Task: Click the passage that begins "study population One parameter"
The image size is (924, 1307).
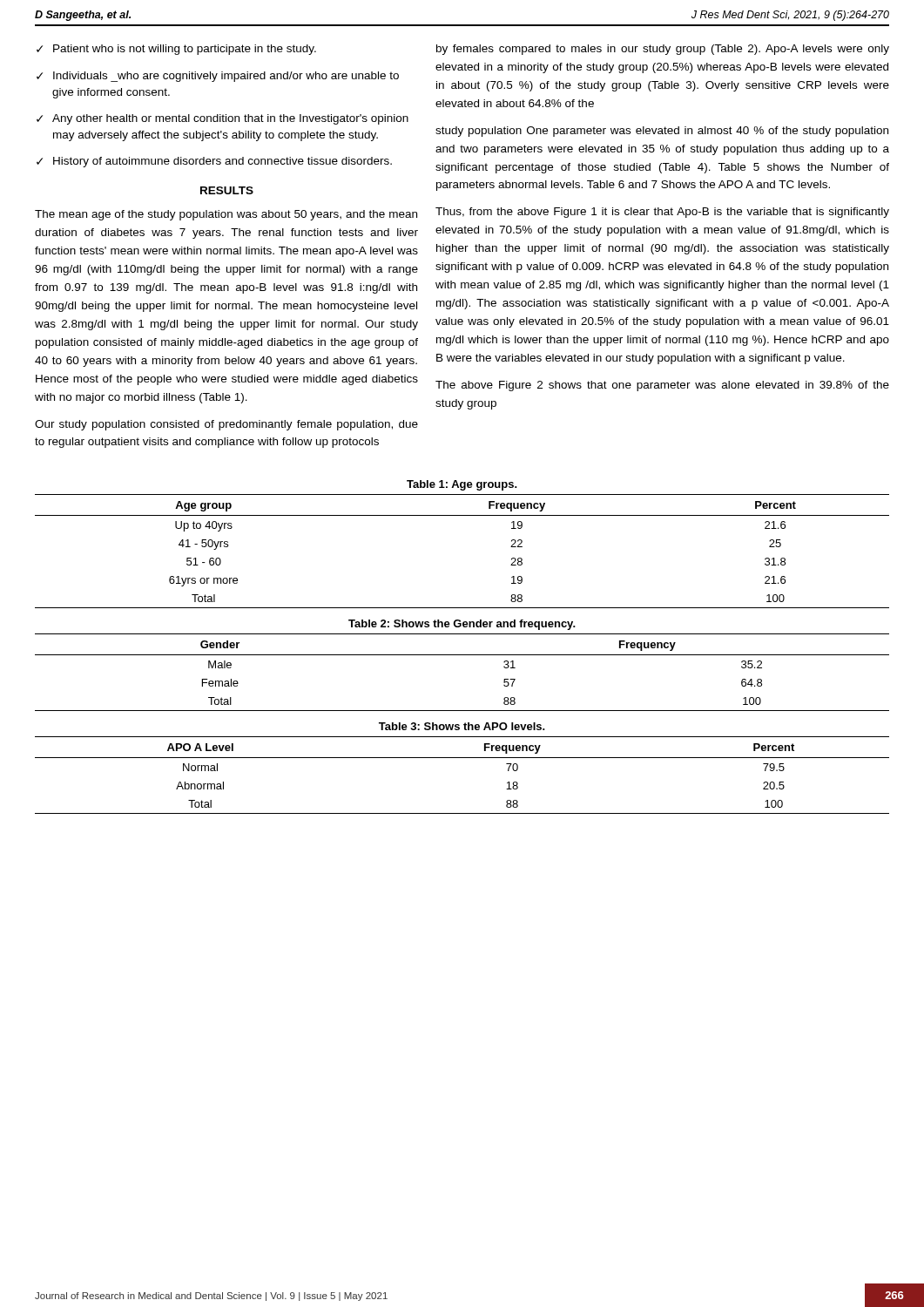Action: pos(662,157)
